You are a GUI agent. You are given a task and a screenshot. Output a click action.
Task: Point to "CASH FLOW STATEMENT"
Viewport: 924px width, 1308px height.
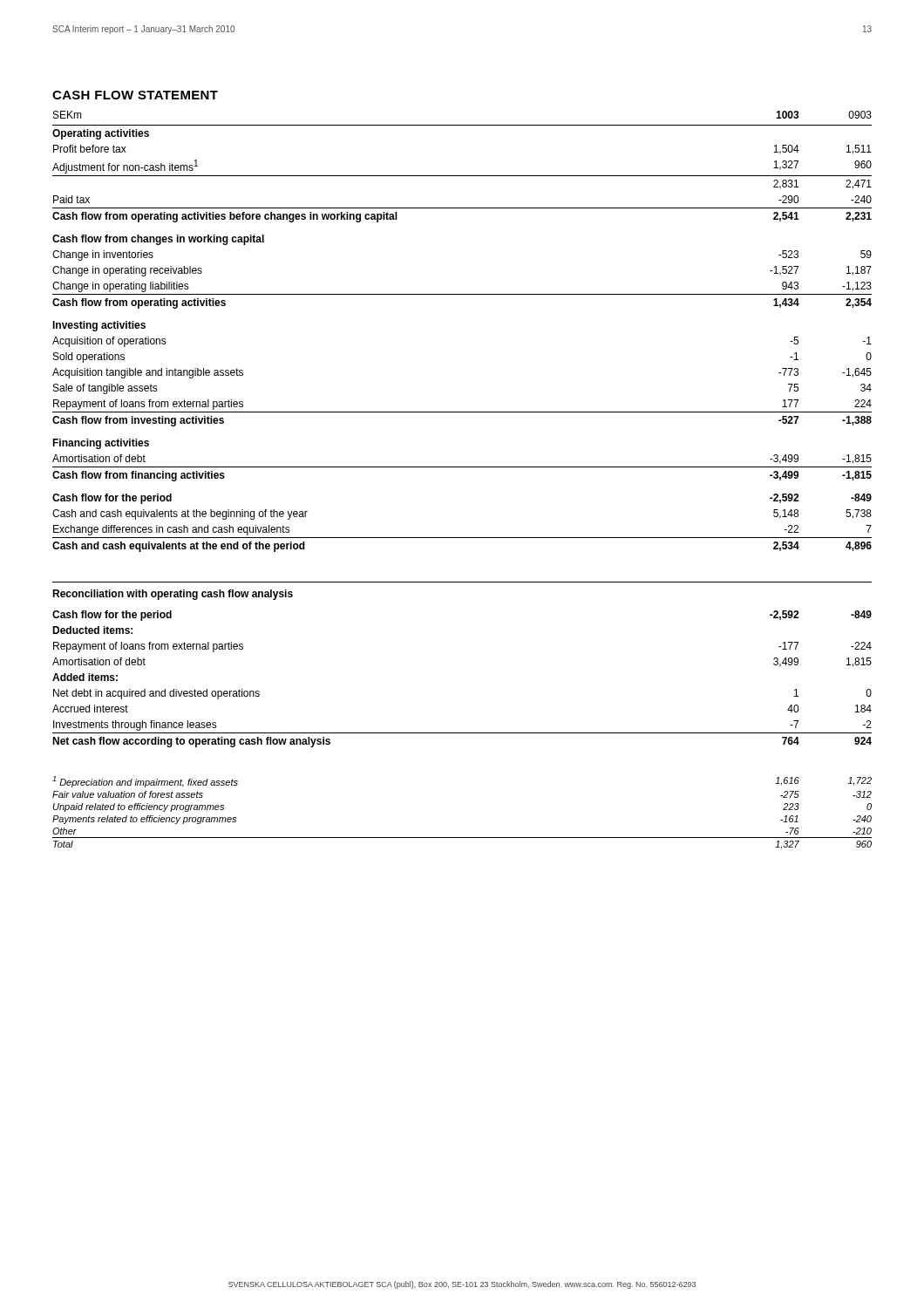click(135, 95)
